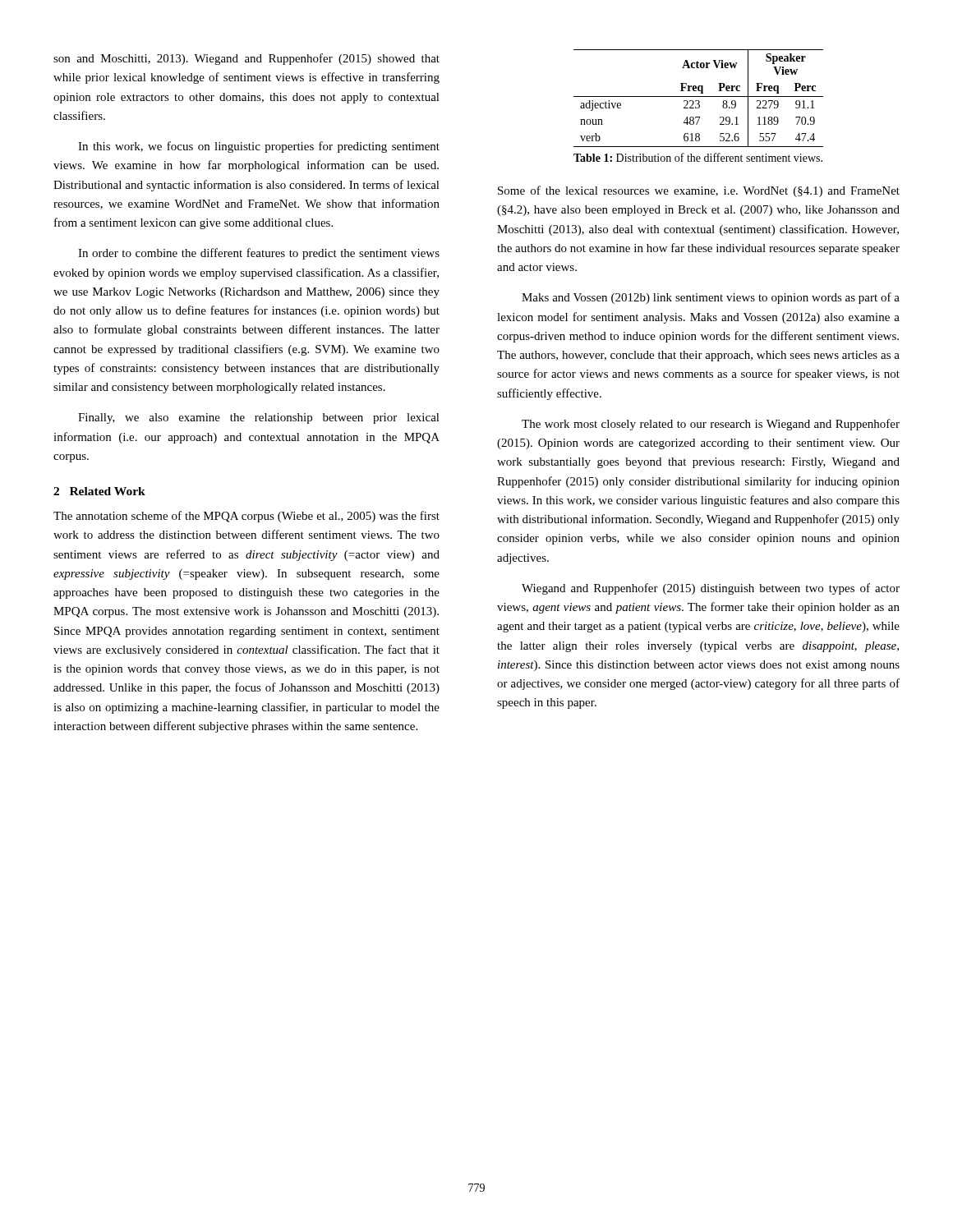Point to the element starting "Maks and Vossen"
Screen dimensions: 1232x953
698,346
